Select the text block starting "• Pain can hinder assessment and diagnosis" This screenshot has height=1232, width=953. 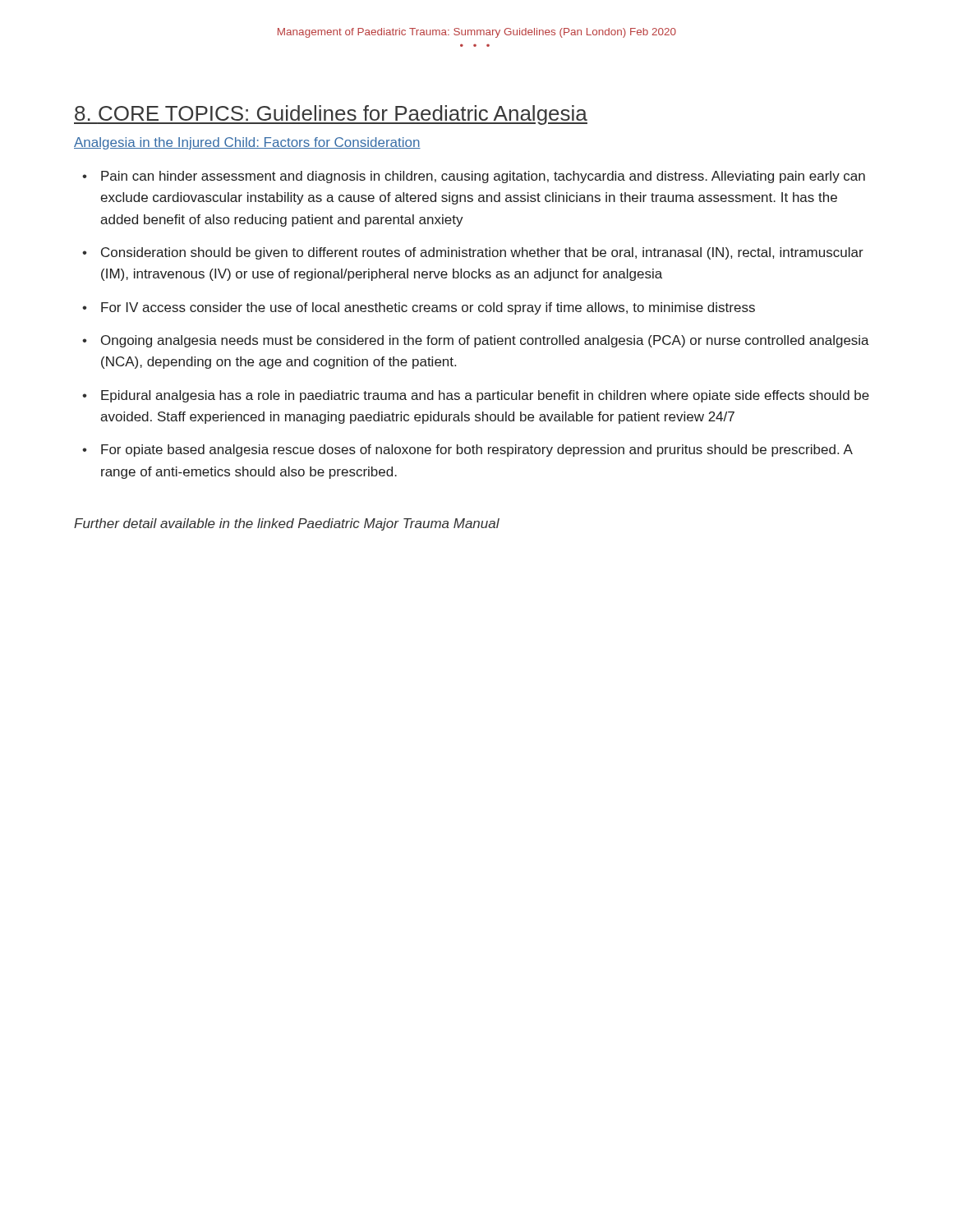[x=481, y=198]
